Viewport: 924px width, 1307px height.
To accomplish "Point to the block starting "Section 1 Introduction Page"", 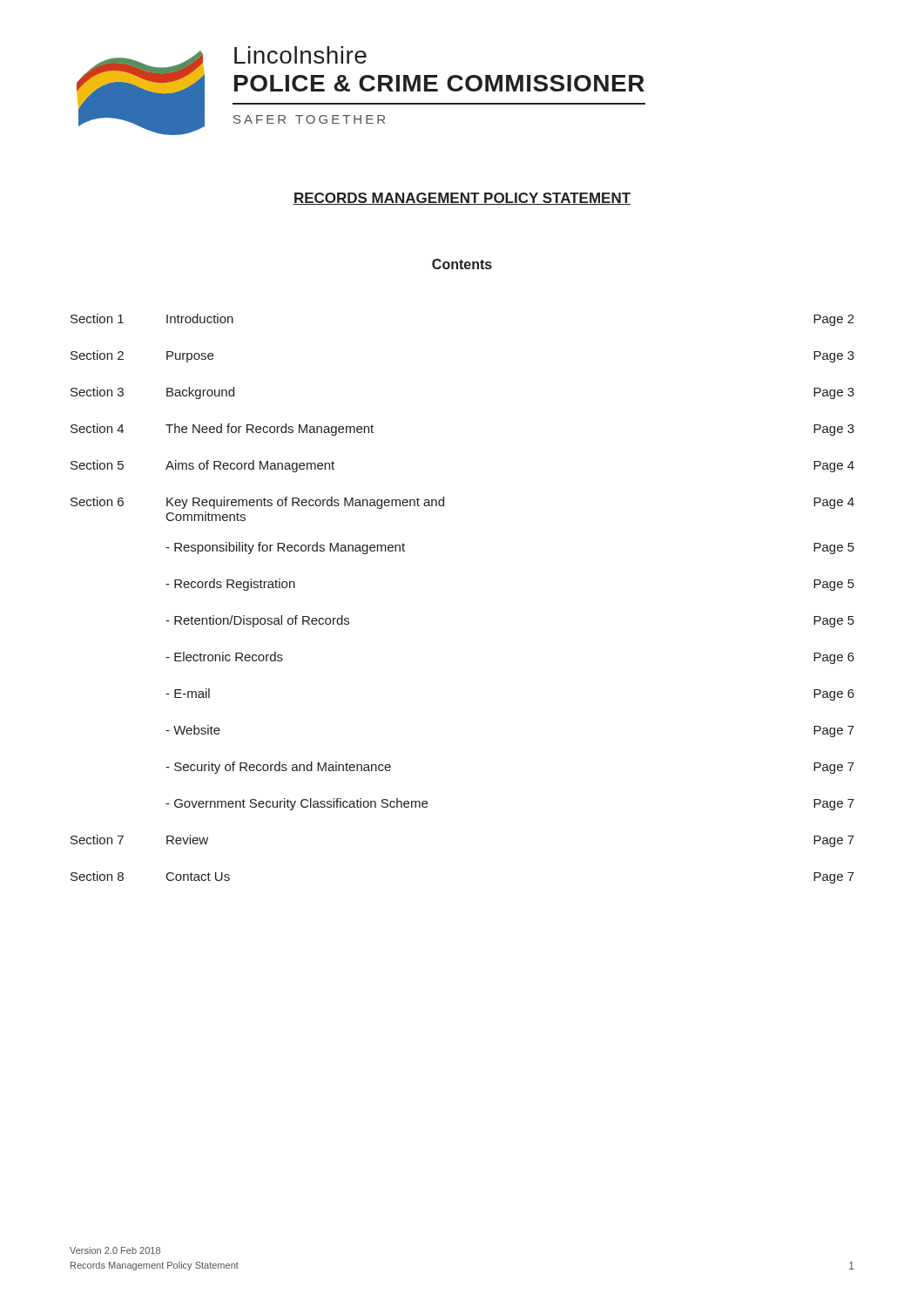I will click(97, 319).
